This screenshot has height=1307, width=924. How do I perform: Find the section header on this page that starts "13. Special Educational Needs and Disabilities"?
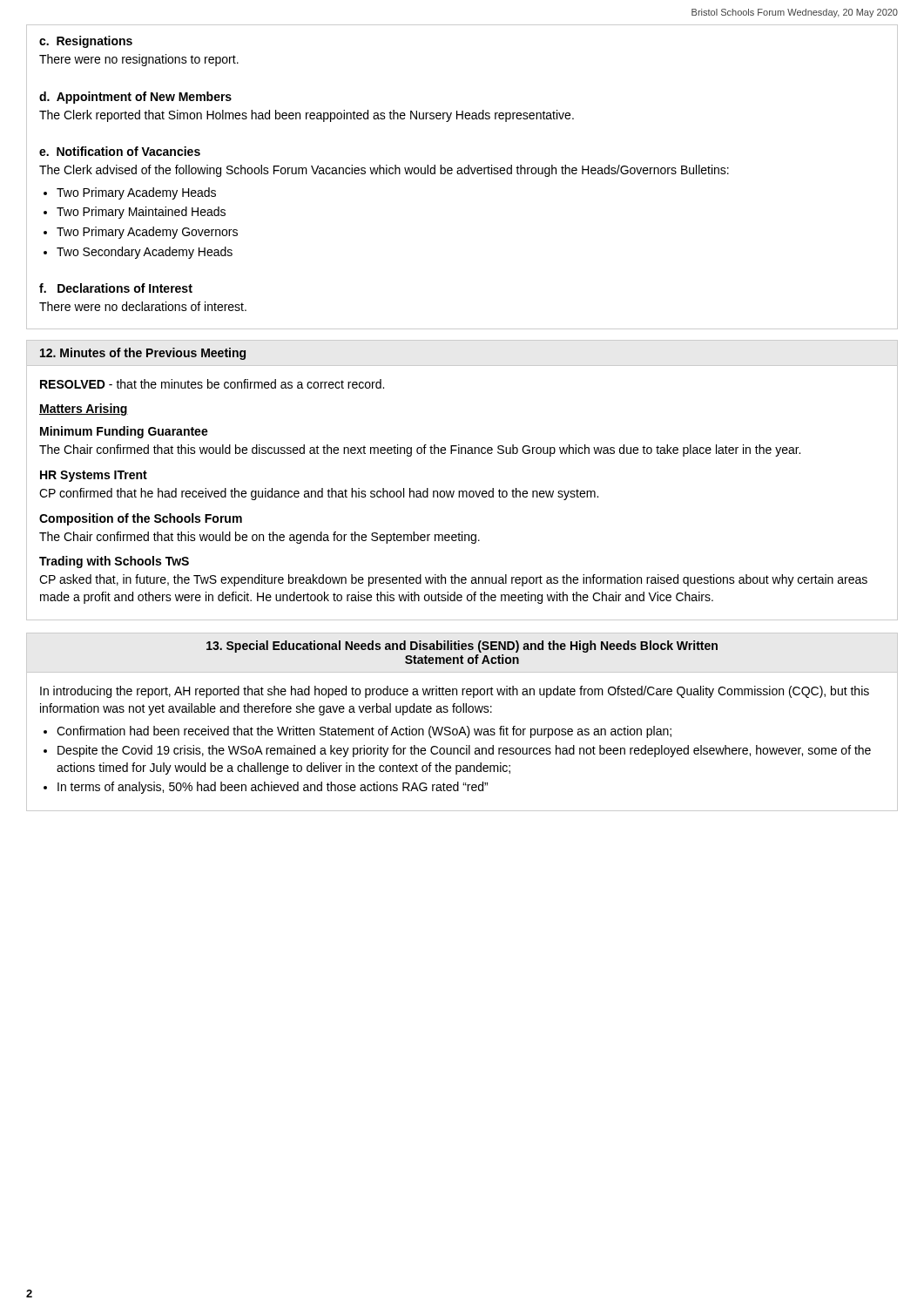tap(462, 653)
